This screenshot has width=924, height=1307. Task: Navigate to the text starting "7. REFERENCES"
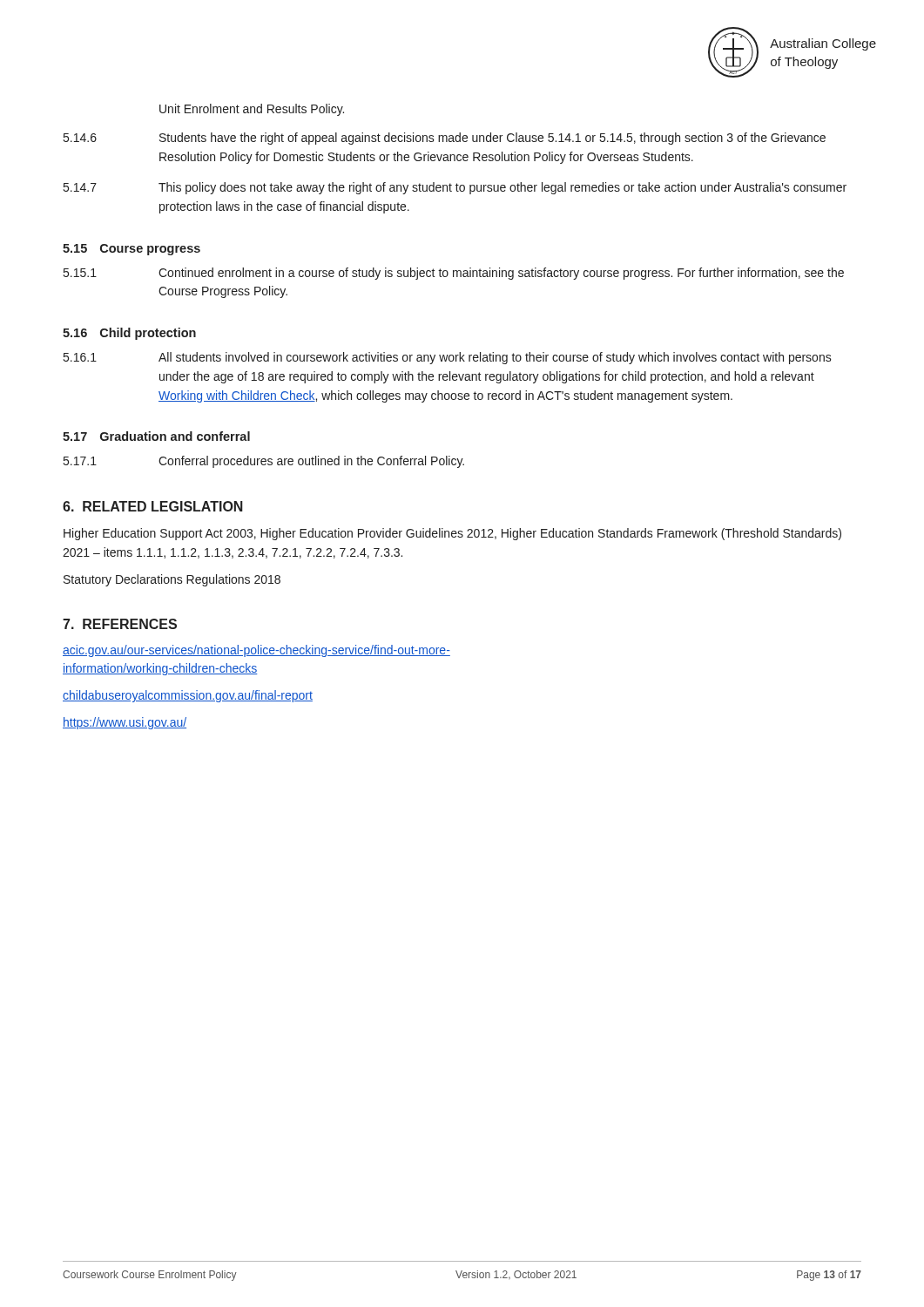(120, 624)
